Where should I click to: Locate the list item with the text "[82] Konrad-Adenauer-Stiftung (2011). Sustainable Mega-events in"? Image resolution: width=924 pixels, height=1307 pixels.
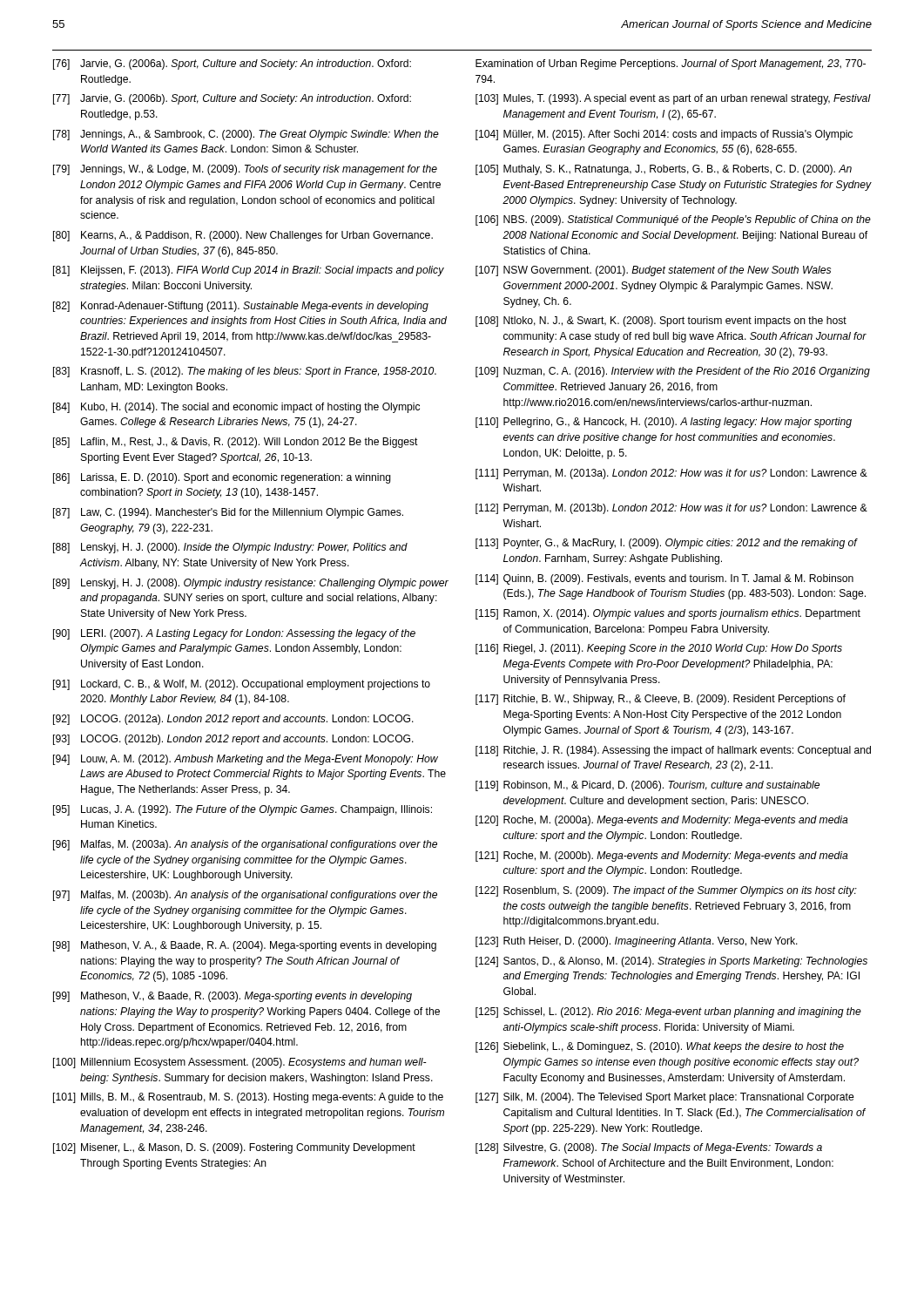pos(251,329)
